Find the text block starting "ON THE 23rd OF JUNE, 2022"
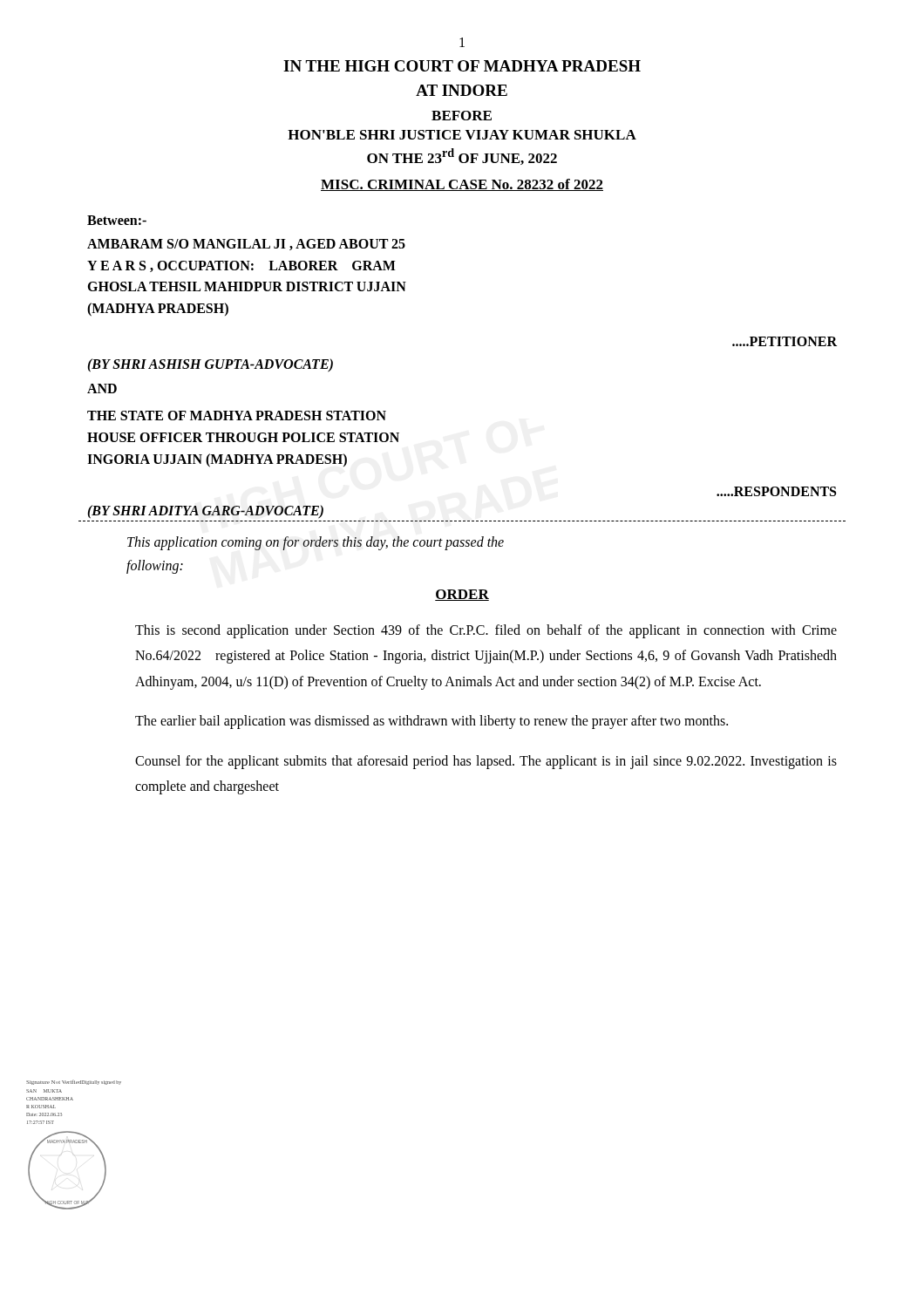Screen dimensions: 1308x924 tap(462, 156)
